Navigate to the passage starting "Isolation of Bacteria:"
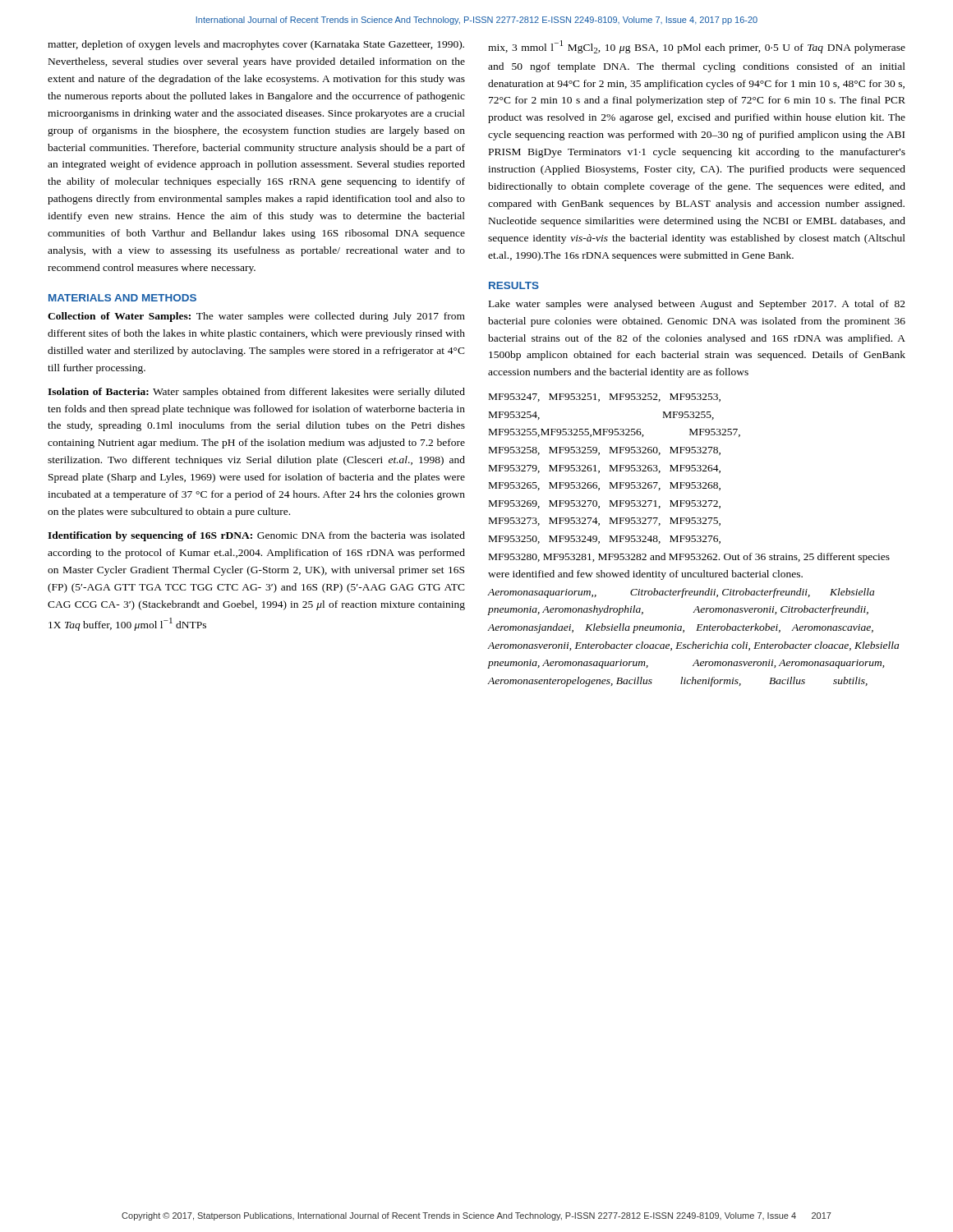 (256, 452)
